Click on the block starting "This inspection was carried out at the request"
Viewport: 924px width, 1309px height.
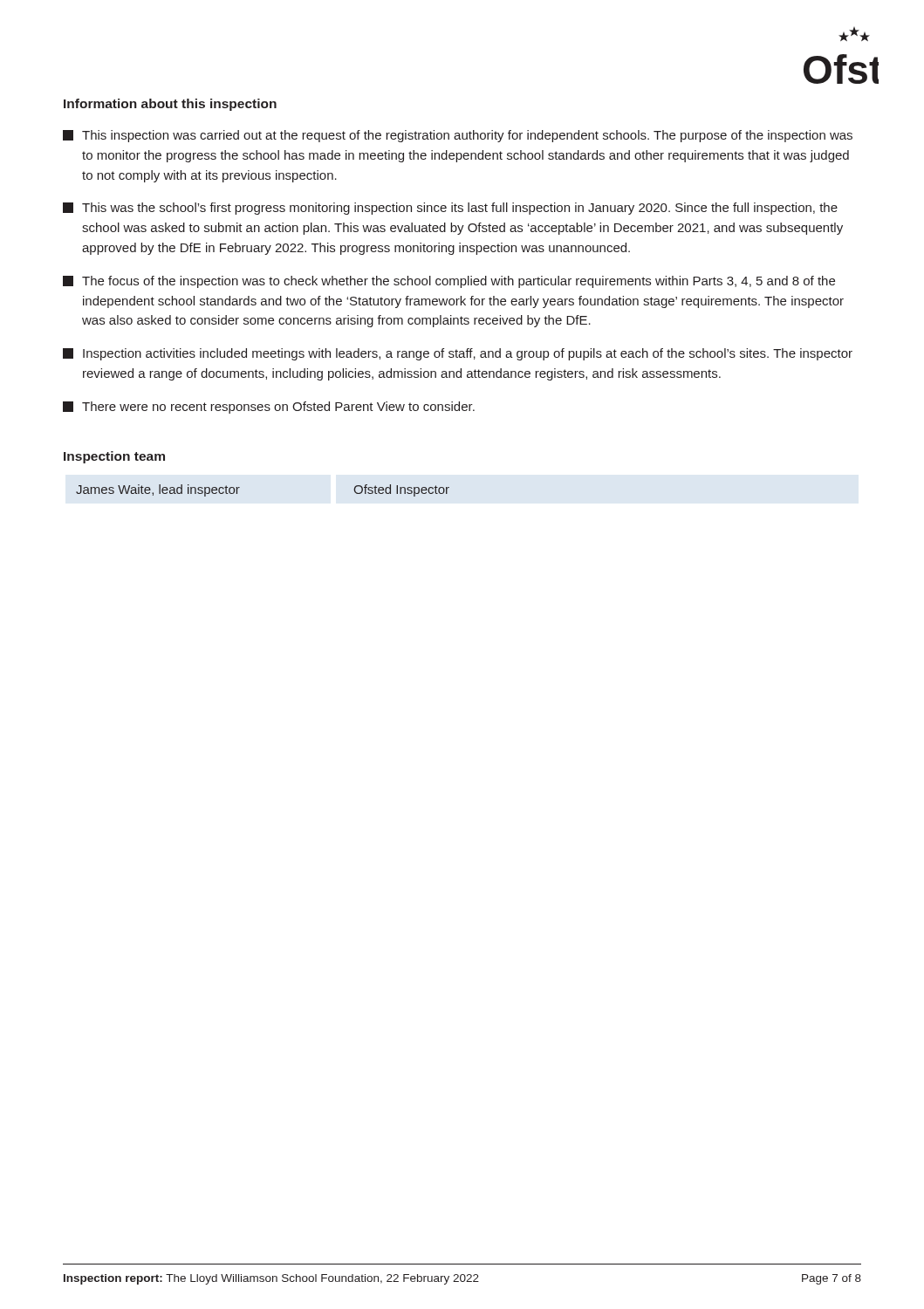pyautogui.click(x=462, y=156)
